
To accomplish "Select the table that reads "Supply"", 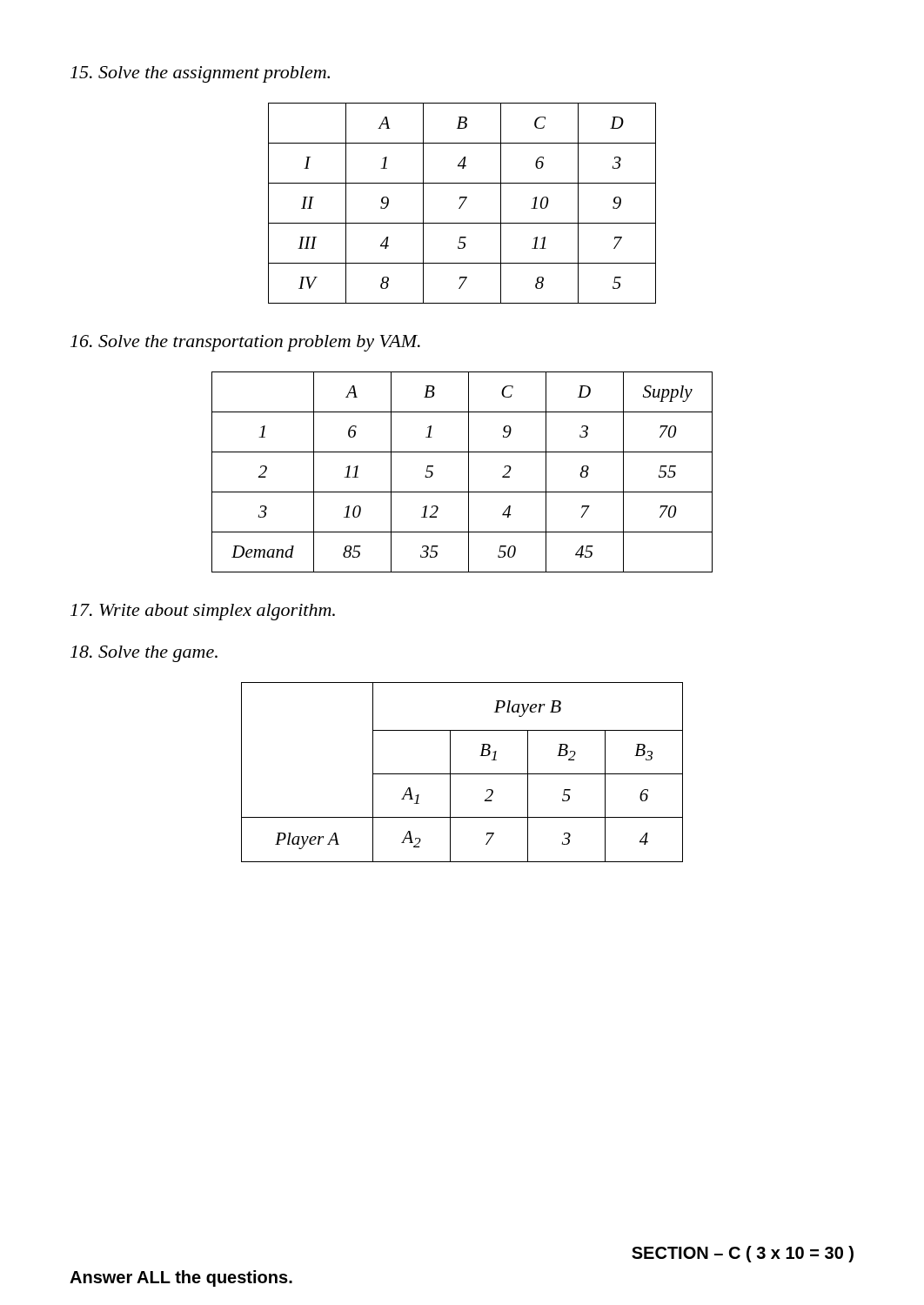I will tap(462, 472).
